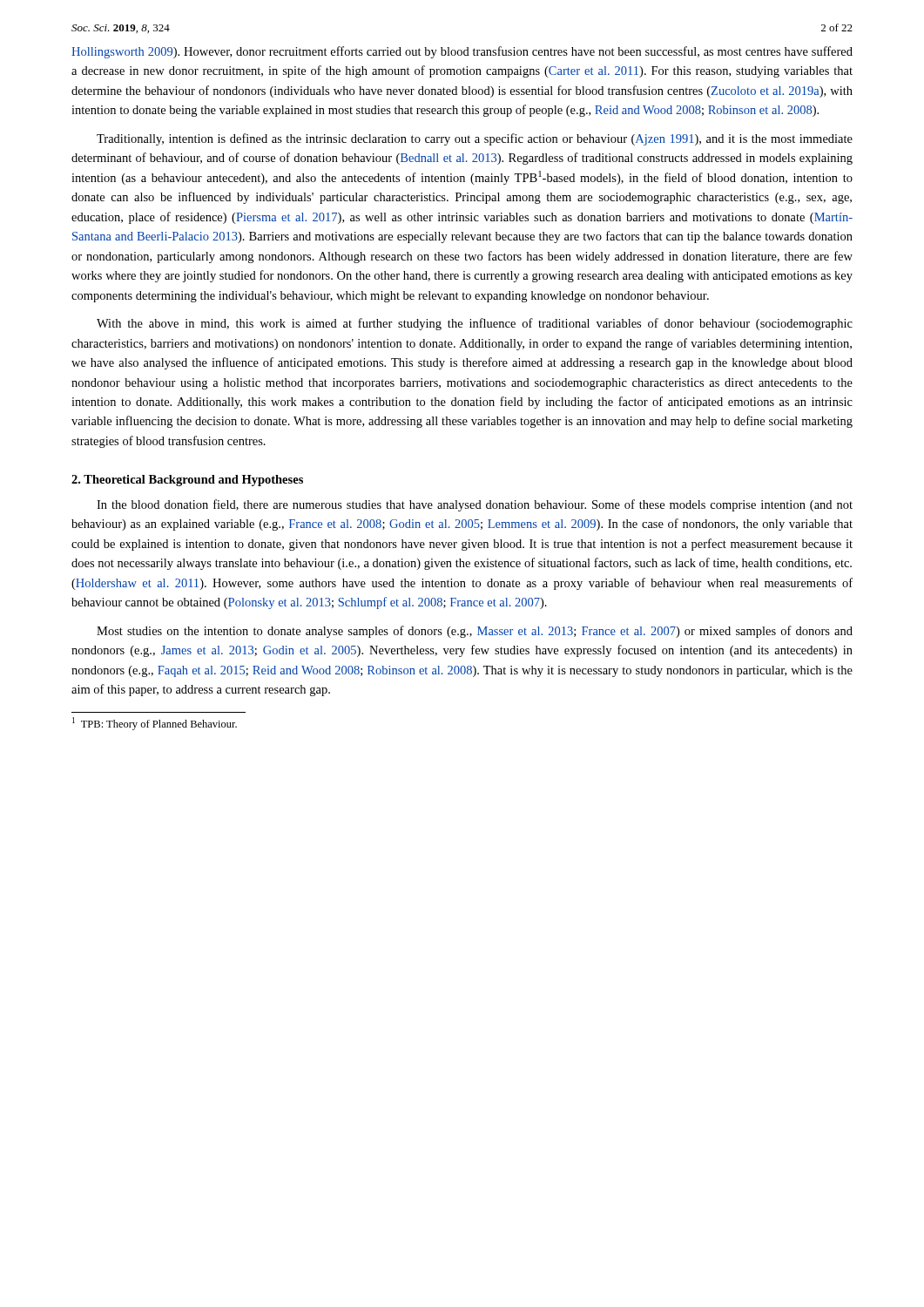Locate the passage starting "1 TPB: Theory"
The width and height of the screenshot is (924, 1307).
pos(154,723)
